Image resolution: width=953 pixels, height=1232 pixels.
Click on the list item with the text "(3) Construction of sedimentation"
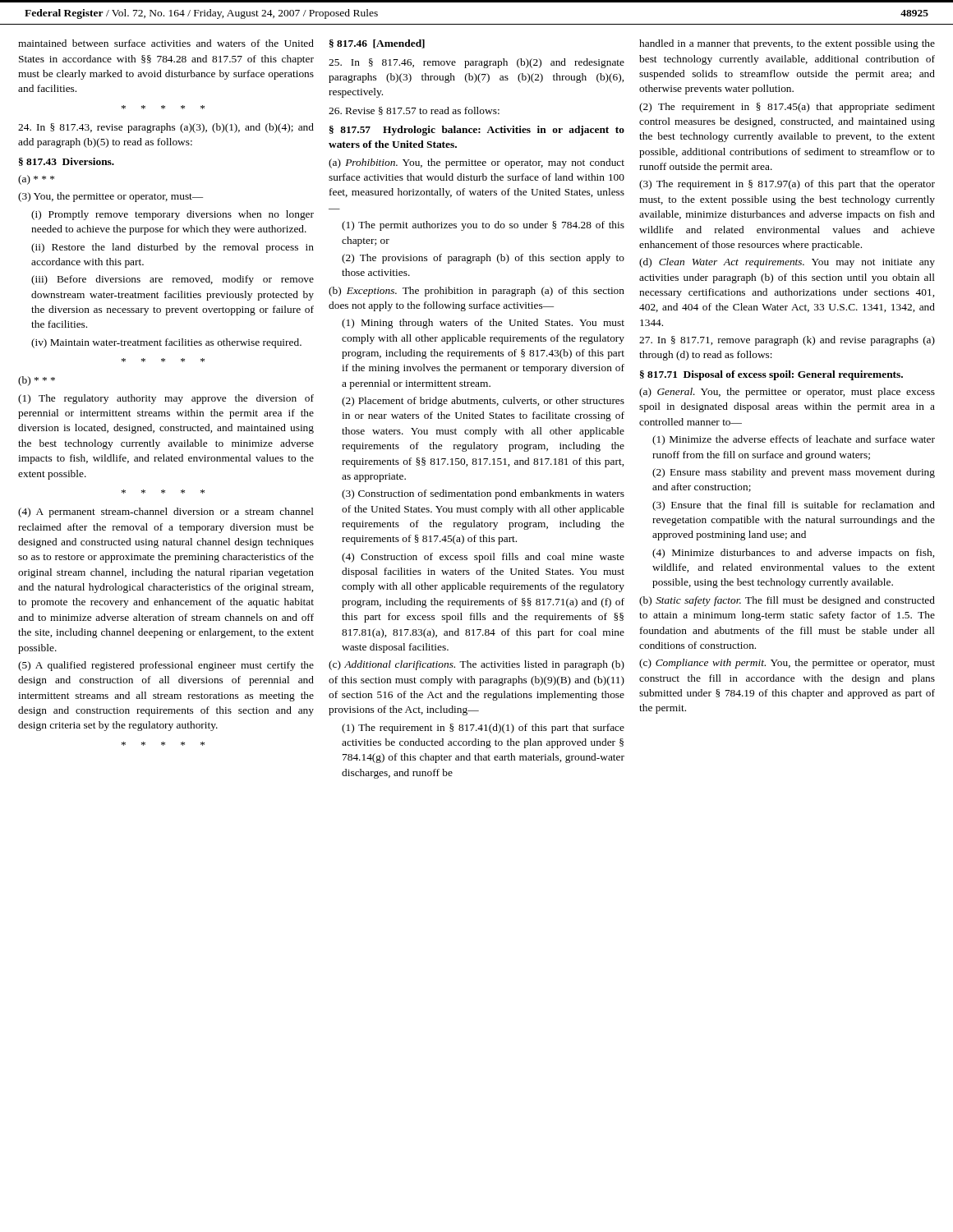(x=483, y=516)
